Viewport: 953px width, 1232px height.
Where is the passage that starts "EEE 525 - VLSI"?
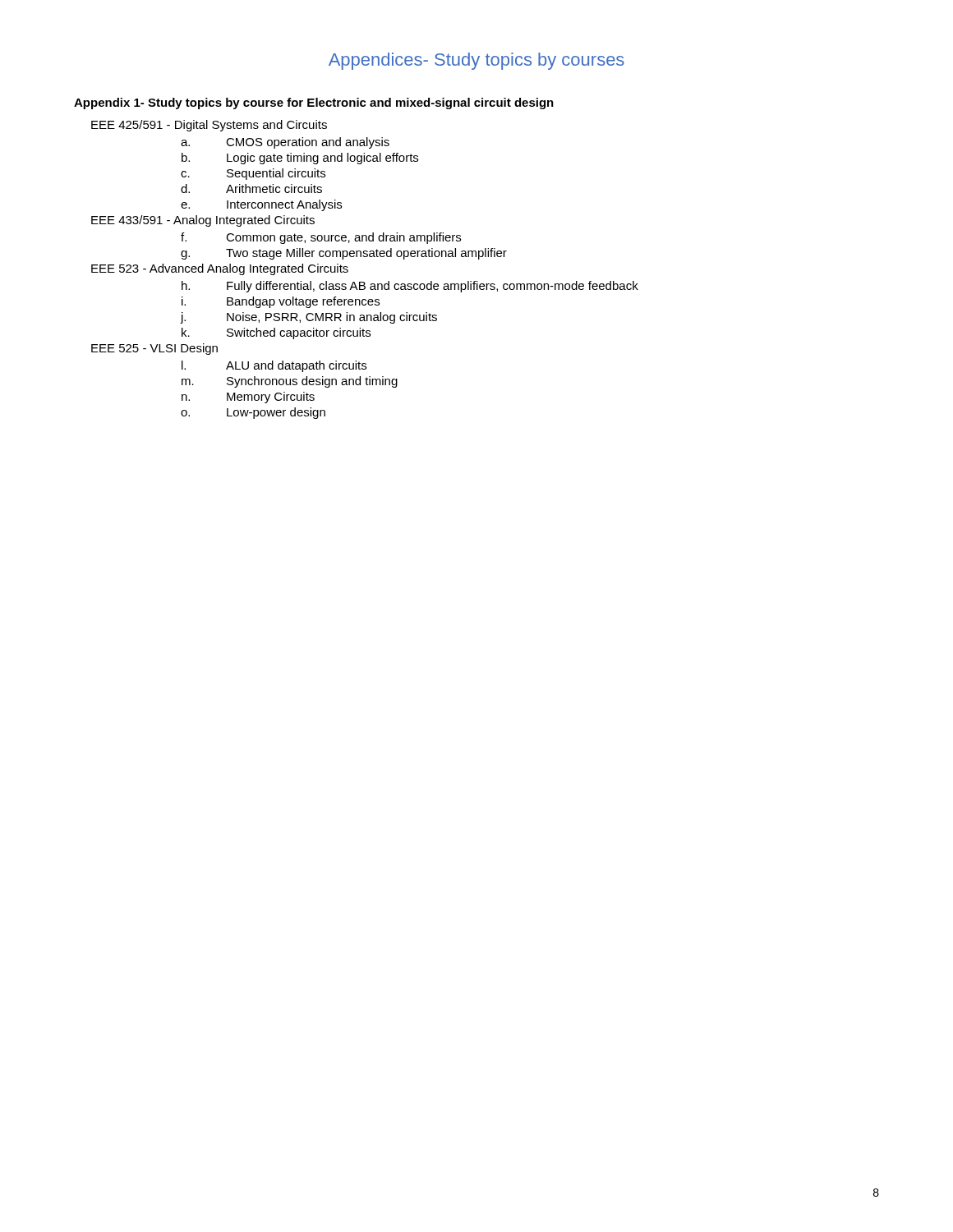click(154, 348)
